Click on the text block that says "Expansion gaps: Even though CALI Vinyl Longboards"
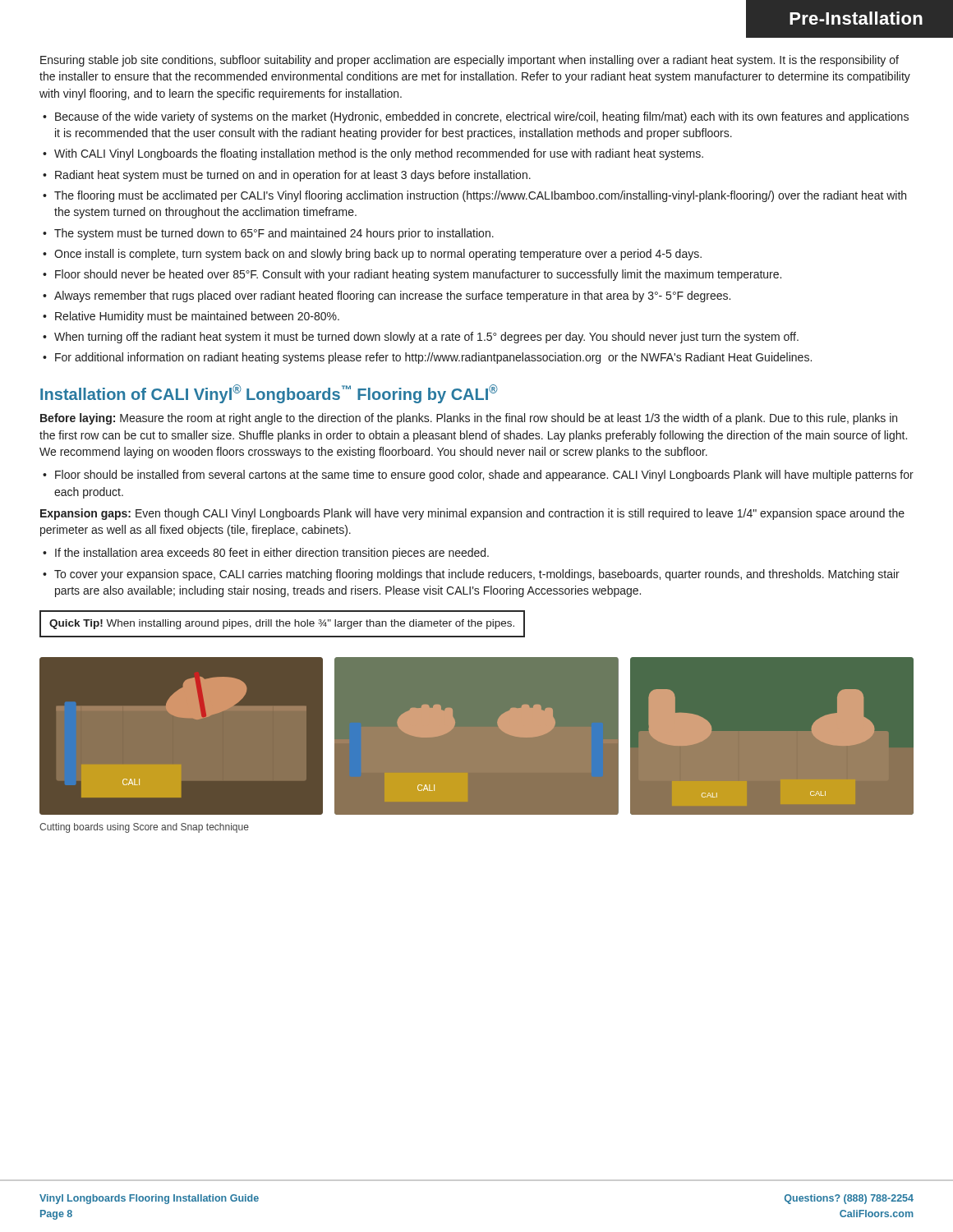Viewport: 953px width, 1232px height. click(x=476, y=522)
